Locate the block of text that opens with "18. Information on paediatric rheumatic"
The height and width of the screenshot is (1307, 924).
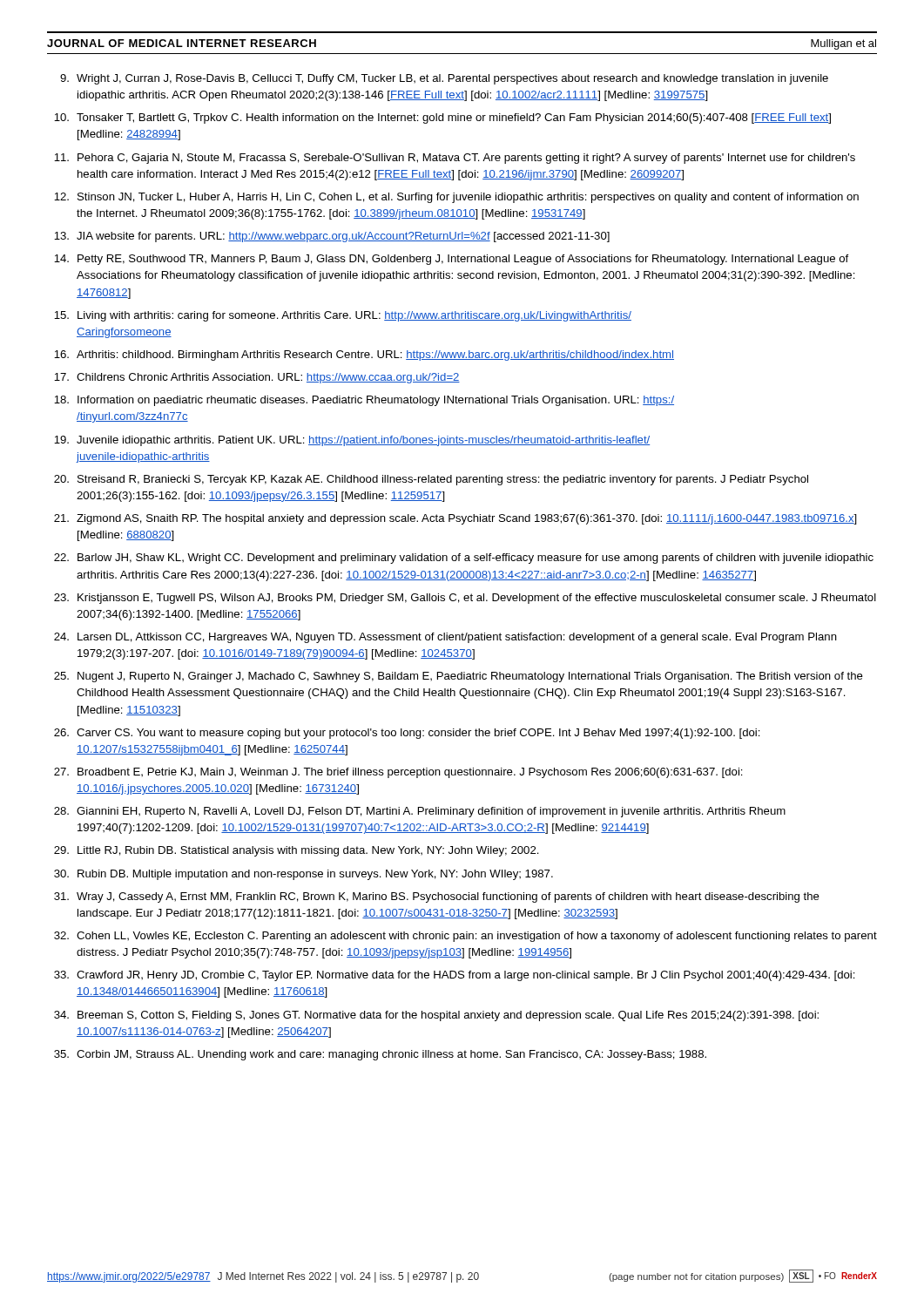[462, 408]
